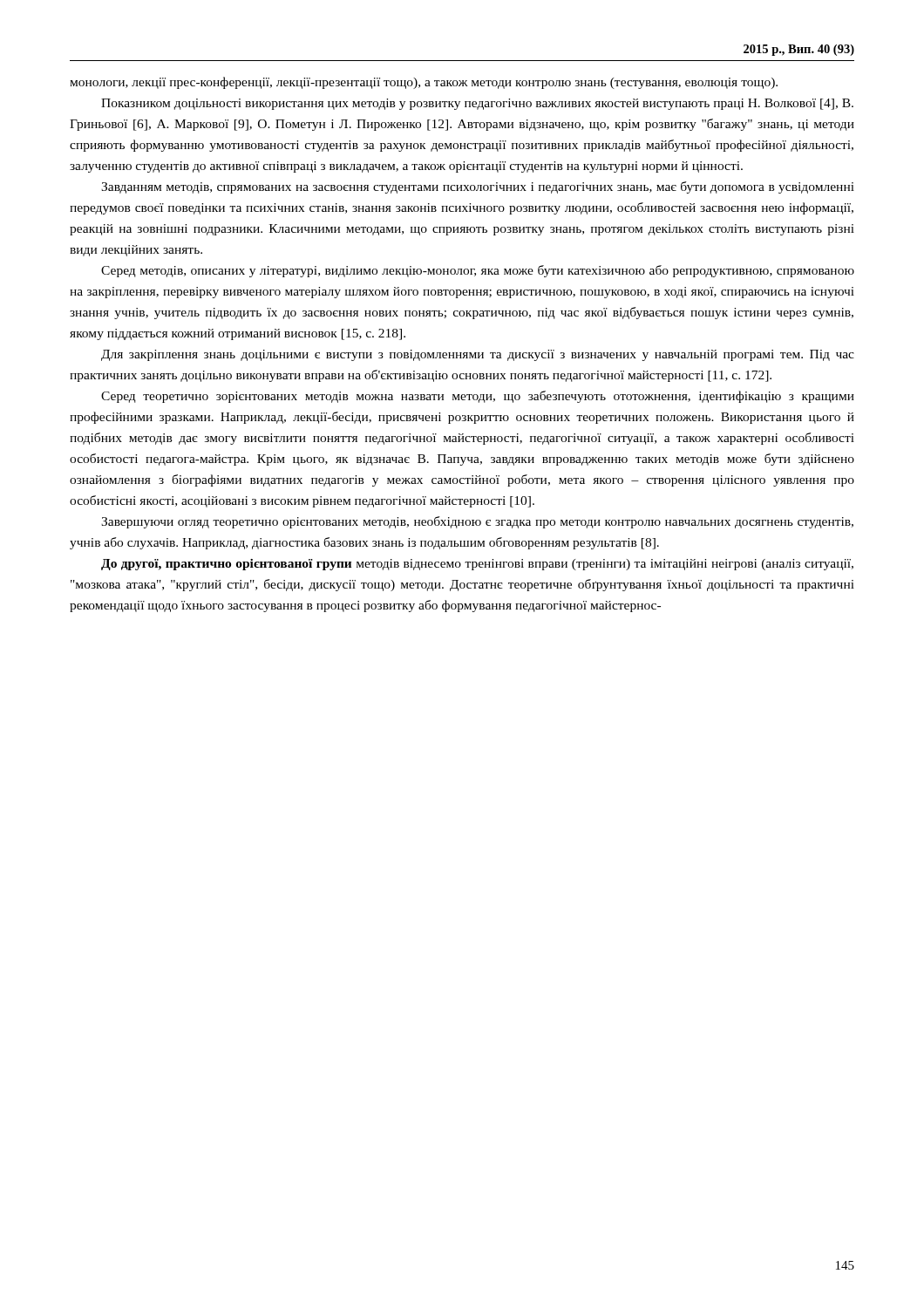Locate the block of text that opens with "Серед методів, описаних у літературі,"
The height and width of the screenshot is (1308, 924).
[462, 301]
